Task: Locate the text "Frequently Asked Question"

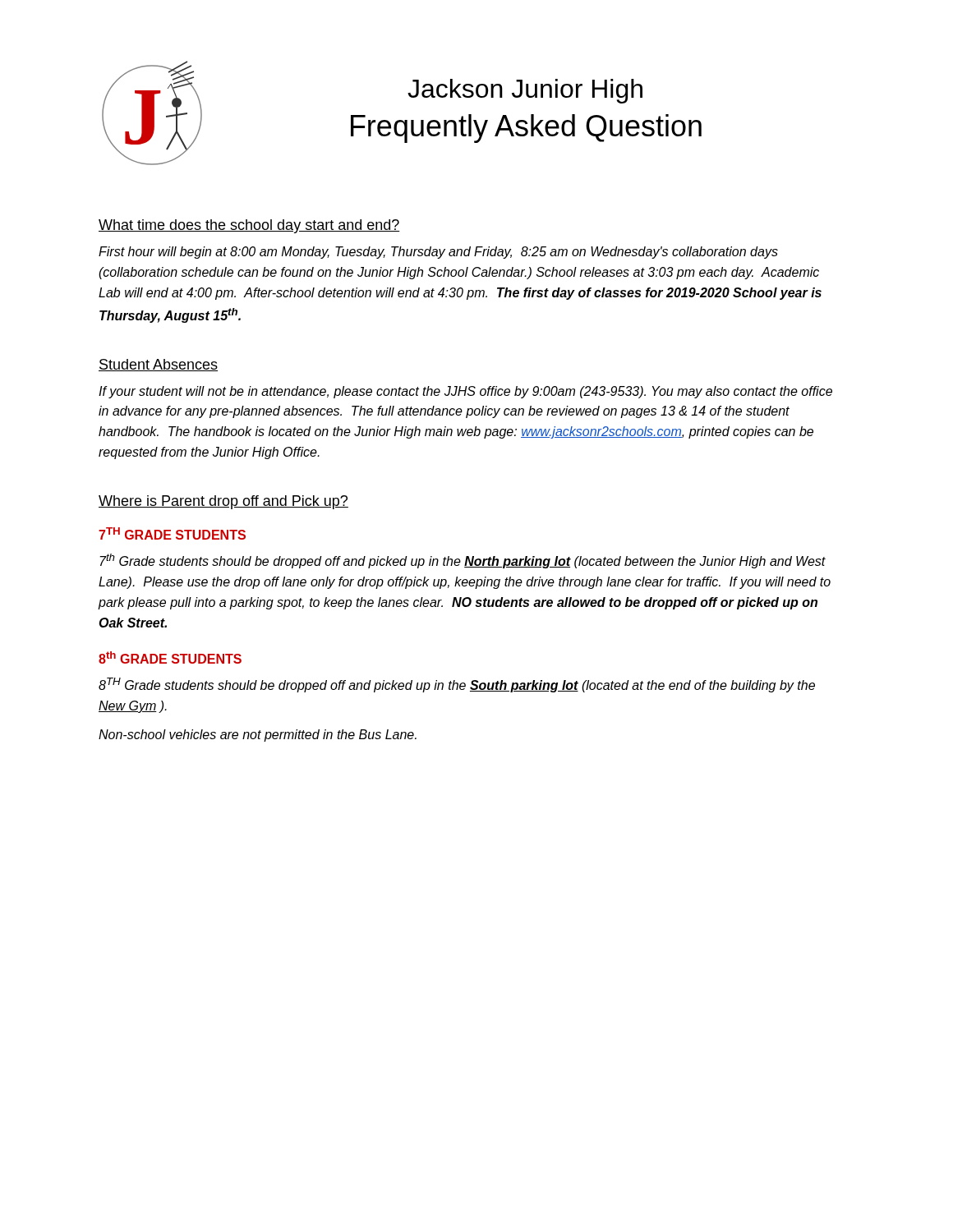Action: click(x=526, y=126)
